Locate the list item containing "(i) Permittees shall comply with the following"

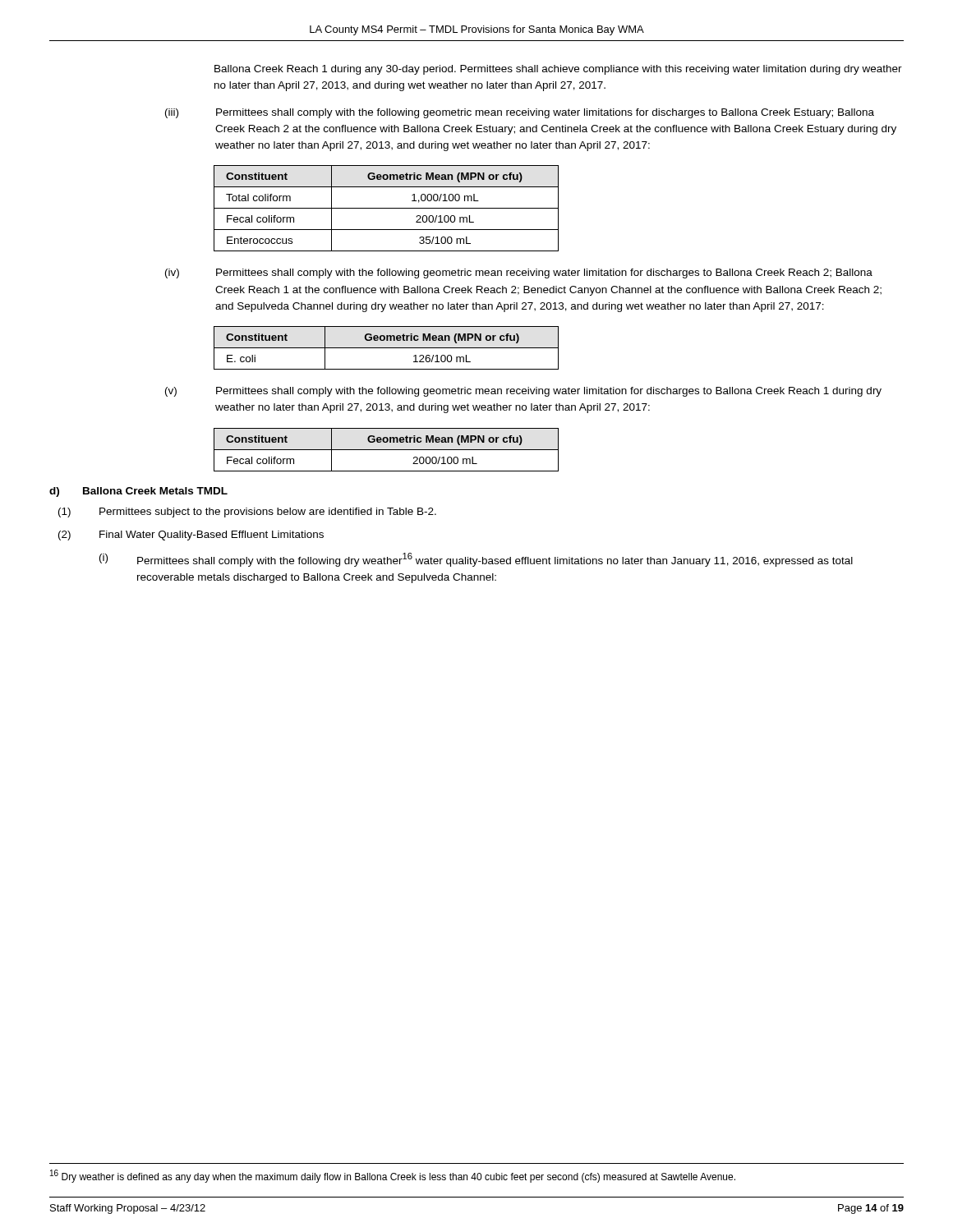point(497,568)
